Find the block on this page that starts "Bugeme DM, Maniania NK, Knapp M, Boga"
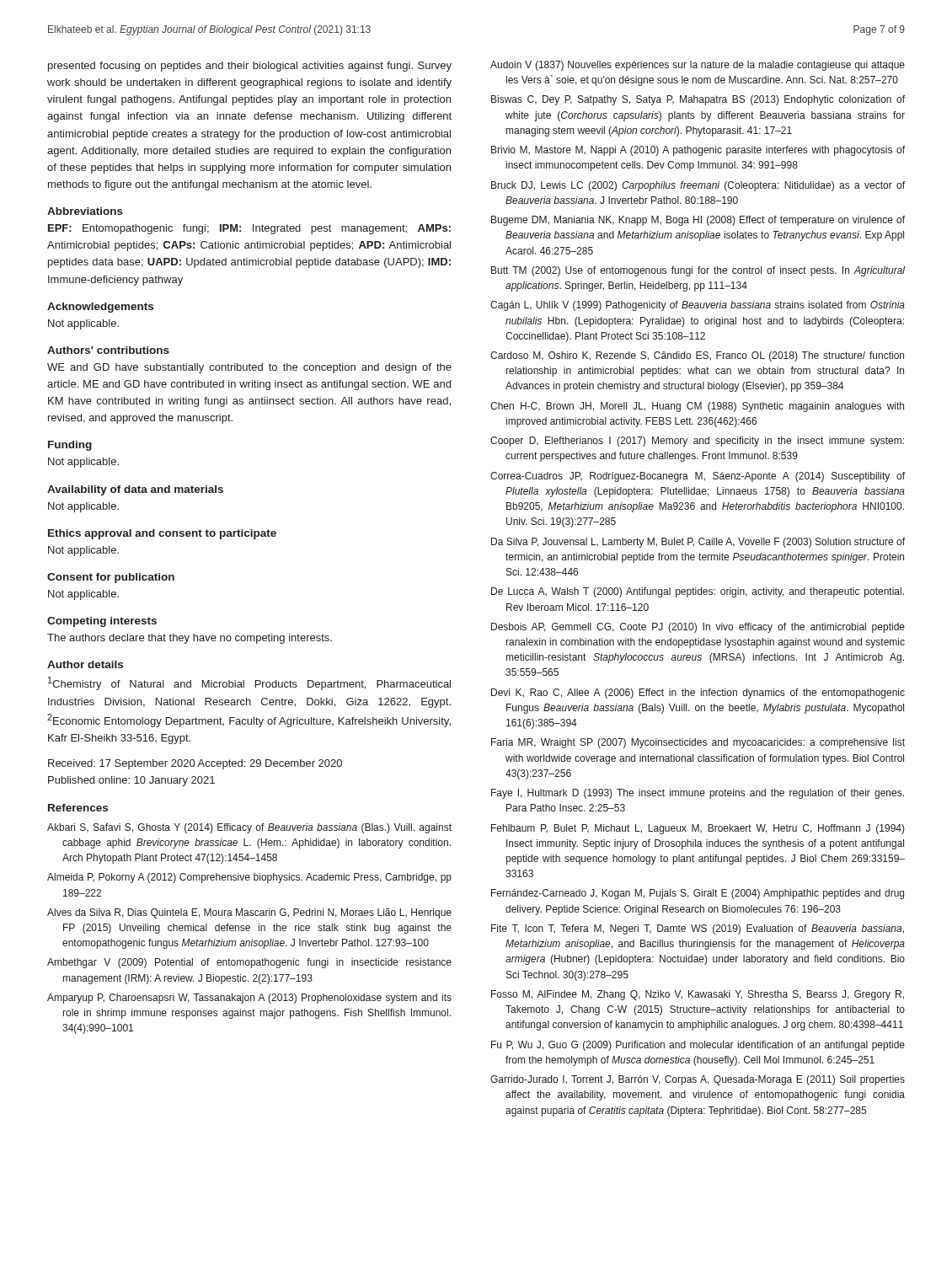The image size is (952, 1264). point(698,235)
